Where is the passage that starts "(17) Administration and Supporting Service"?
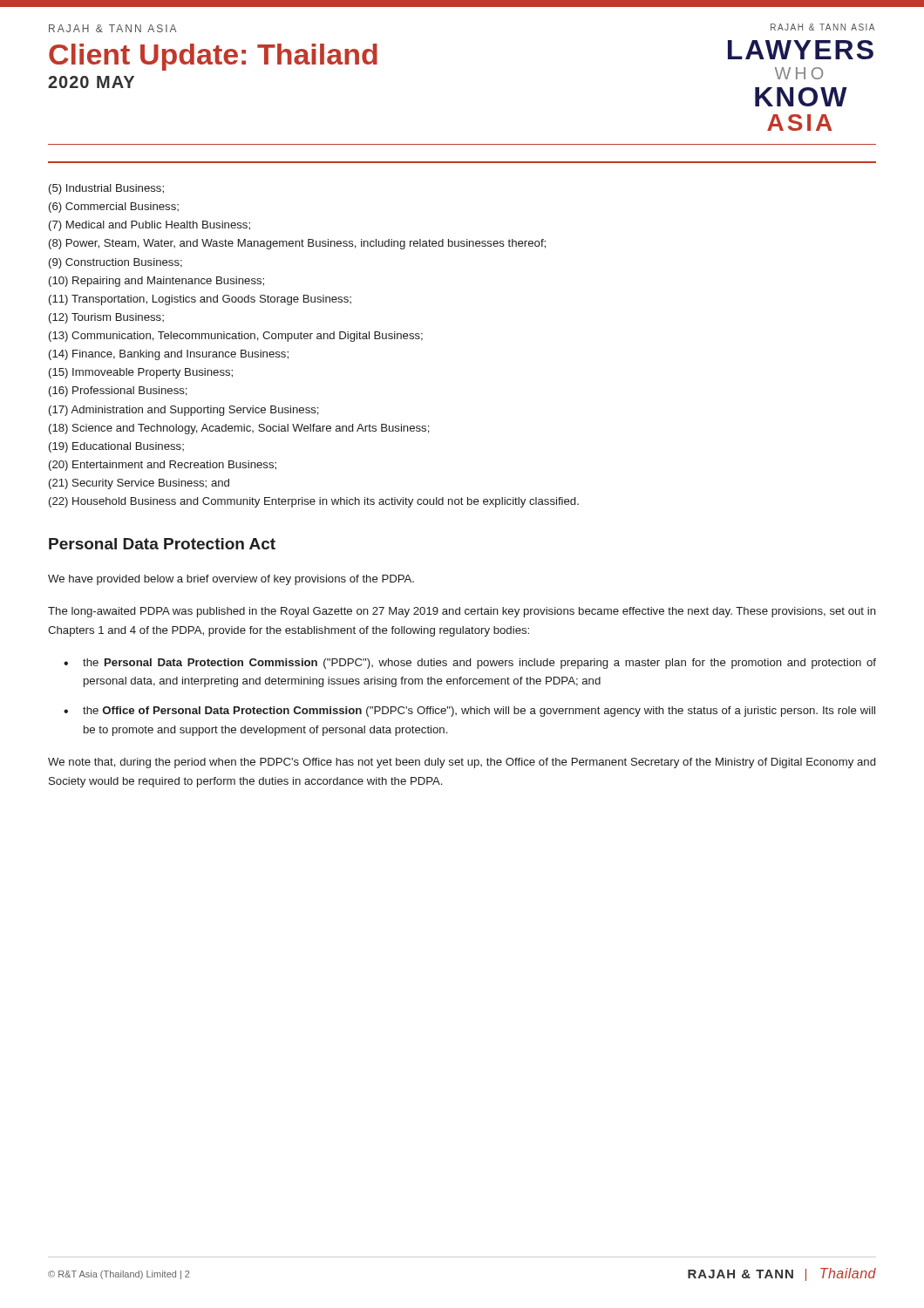 point(184,409)
